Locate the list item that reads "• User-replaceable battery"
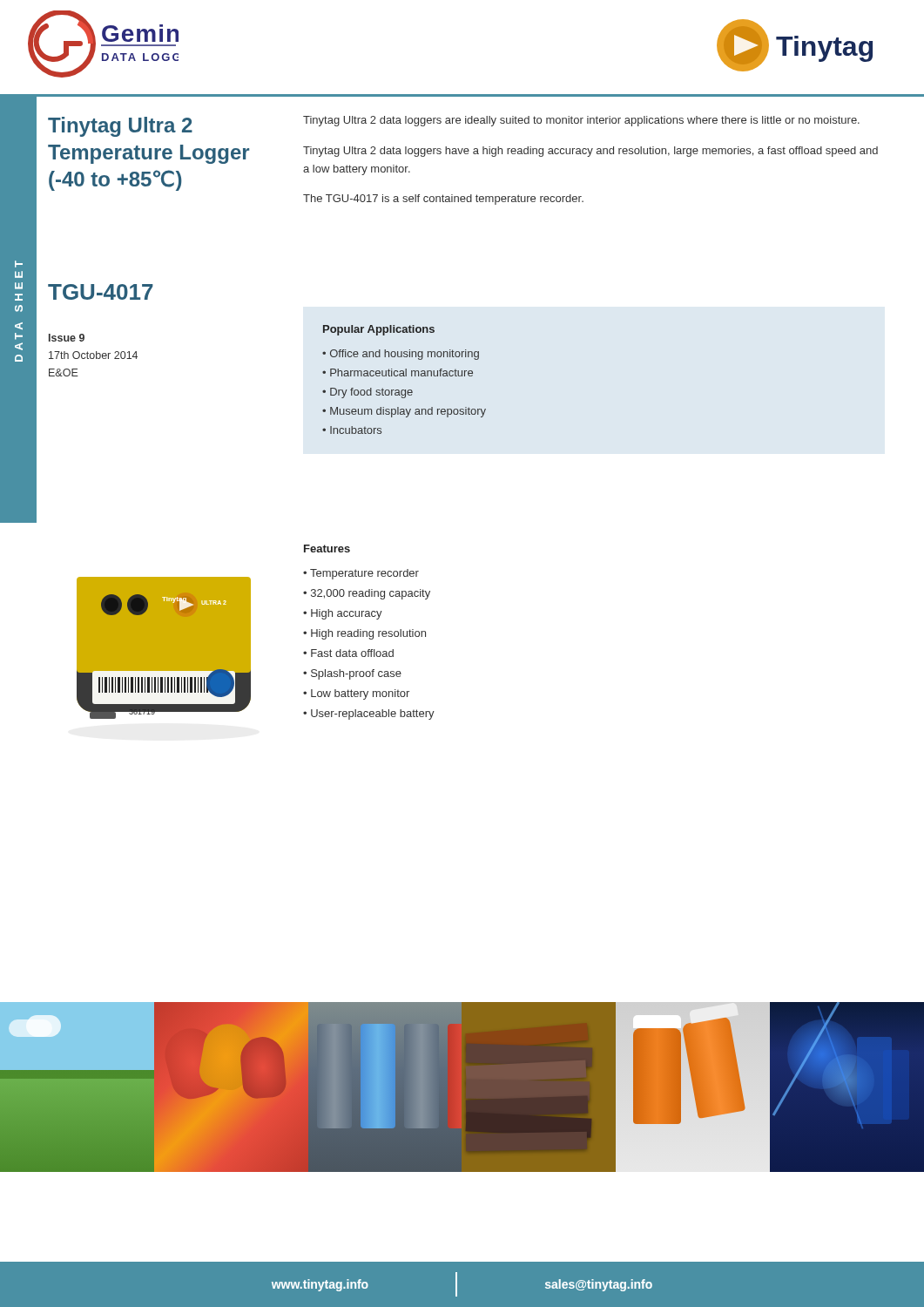This screenshot has width=924, height=1307. click(369, 713)
